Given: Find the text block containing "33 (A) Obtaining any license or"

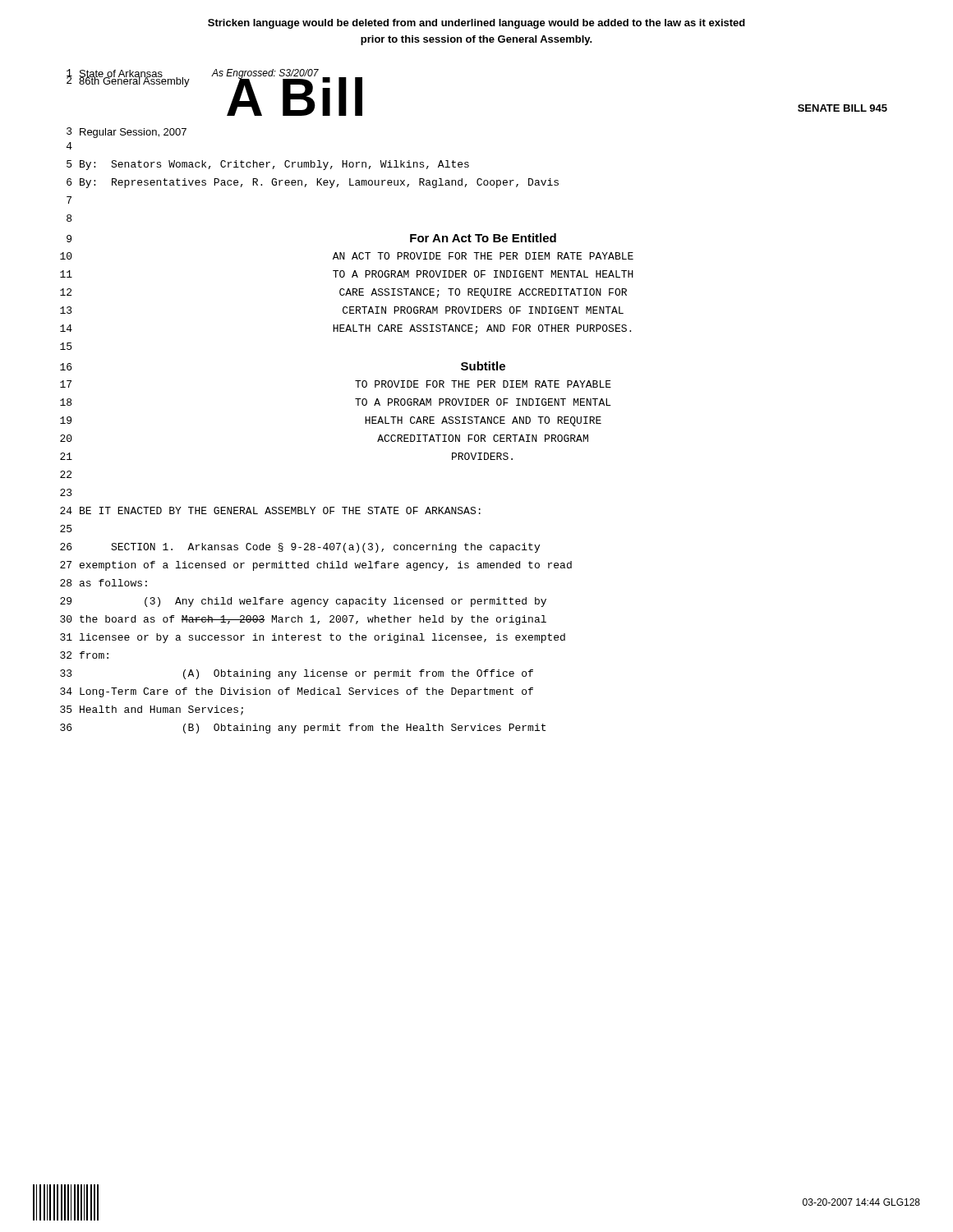Looking at the screenshot, I should click(467, 693).
